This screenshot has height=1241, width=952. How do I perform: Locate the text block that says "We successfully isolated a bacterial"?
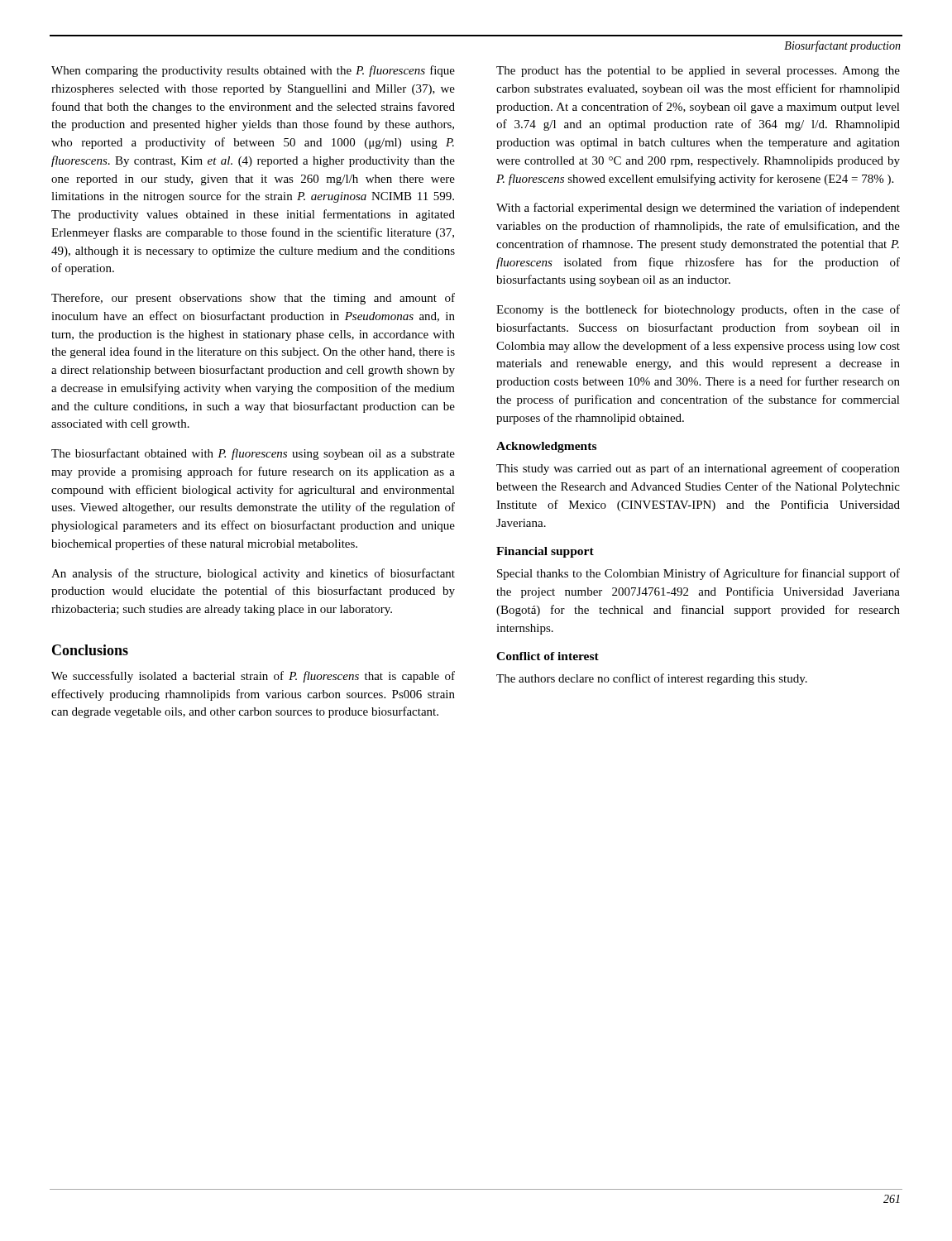pyautogui.click(x=253, y=694)
